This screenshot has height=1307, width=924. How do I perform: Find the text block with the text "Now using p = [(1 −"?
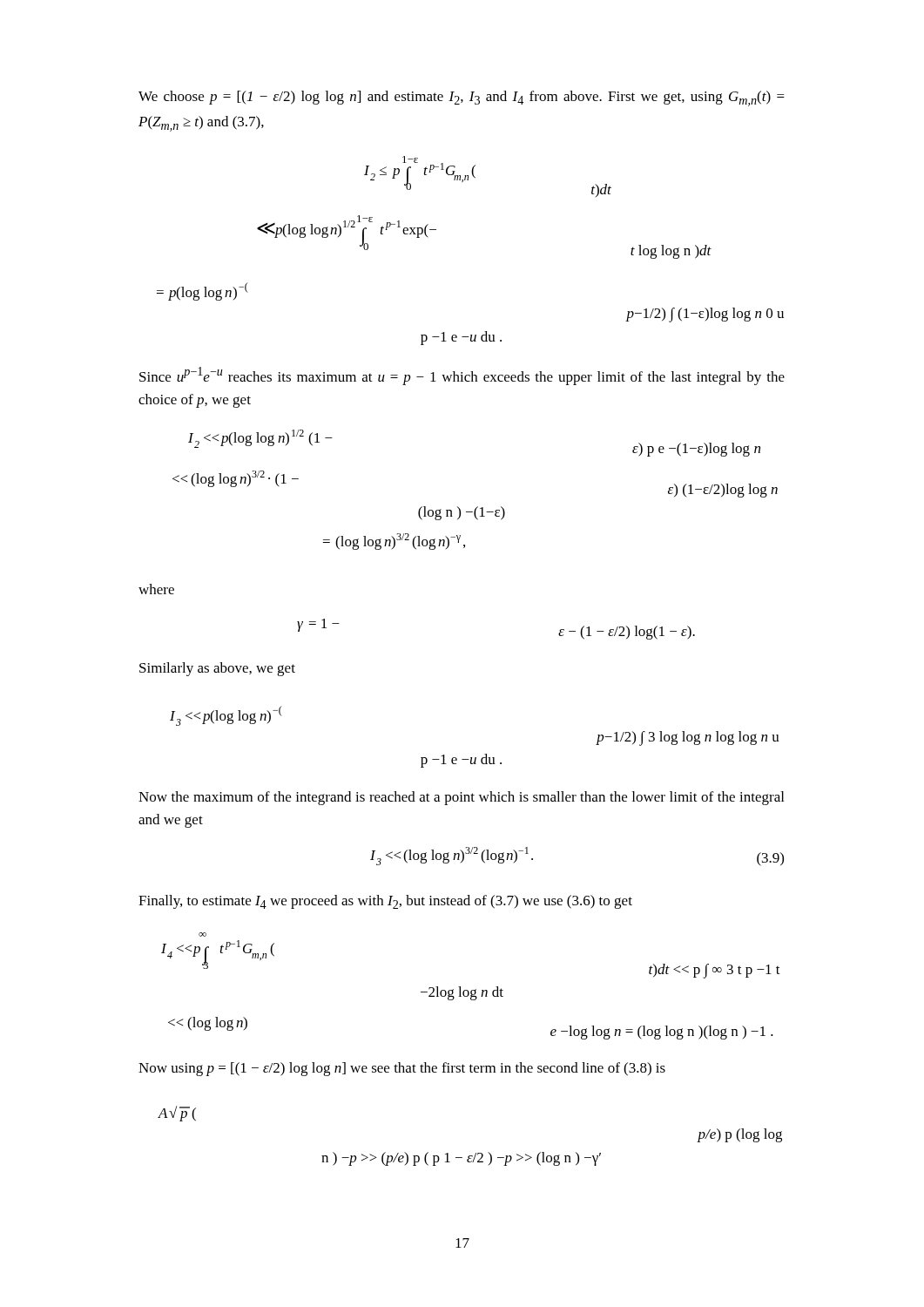(x=402, y=1068)
